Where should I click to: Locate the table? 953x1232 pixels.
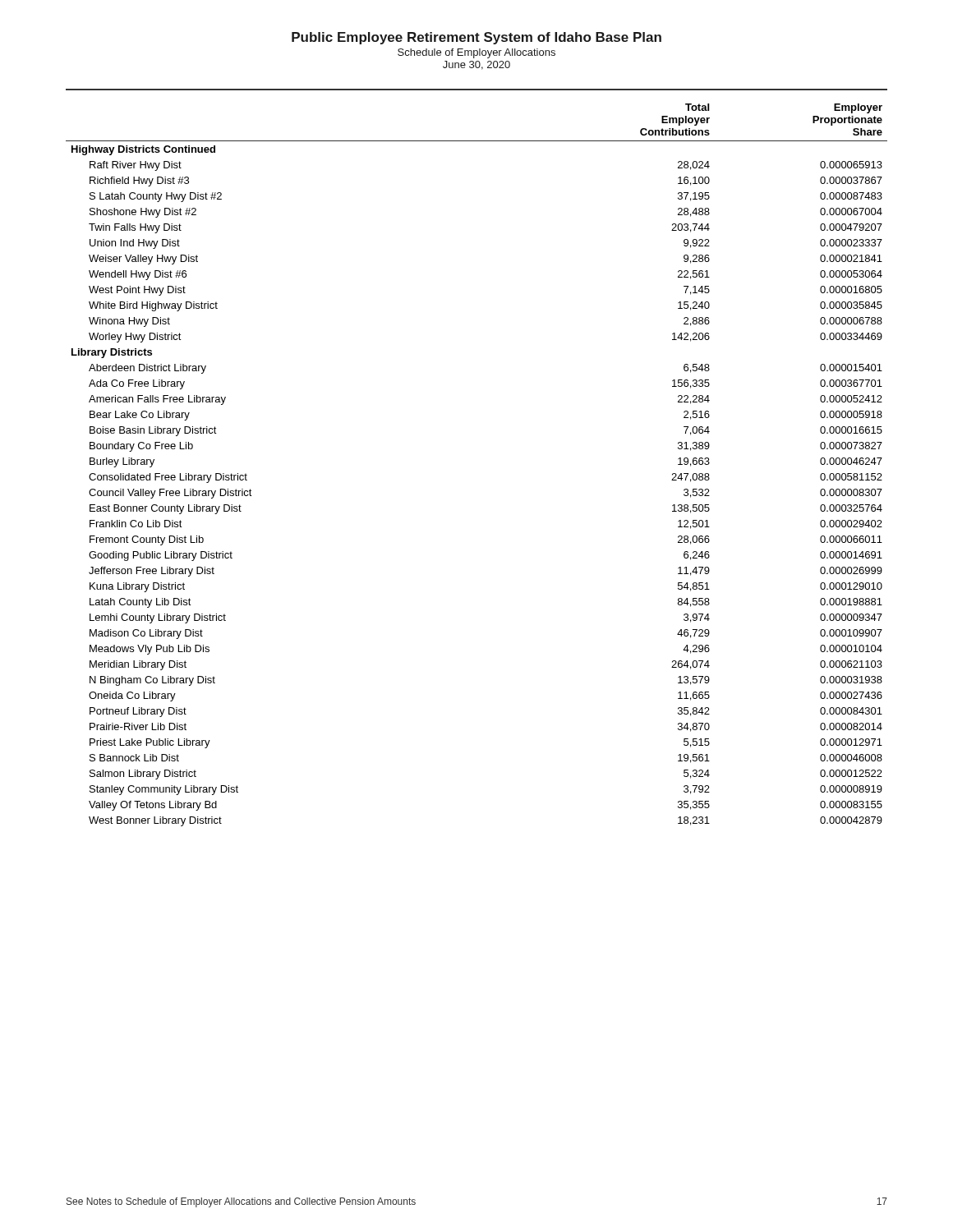(x=476, y=463)
